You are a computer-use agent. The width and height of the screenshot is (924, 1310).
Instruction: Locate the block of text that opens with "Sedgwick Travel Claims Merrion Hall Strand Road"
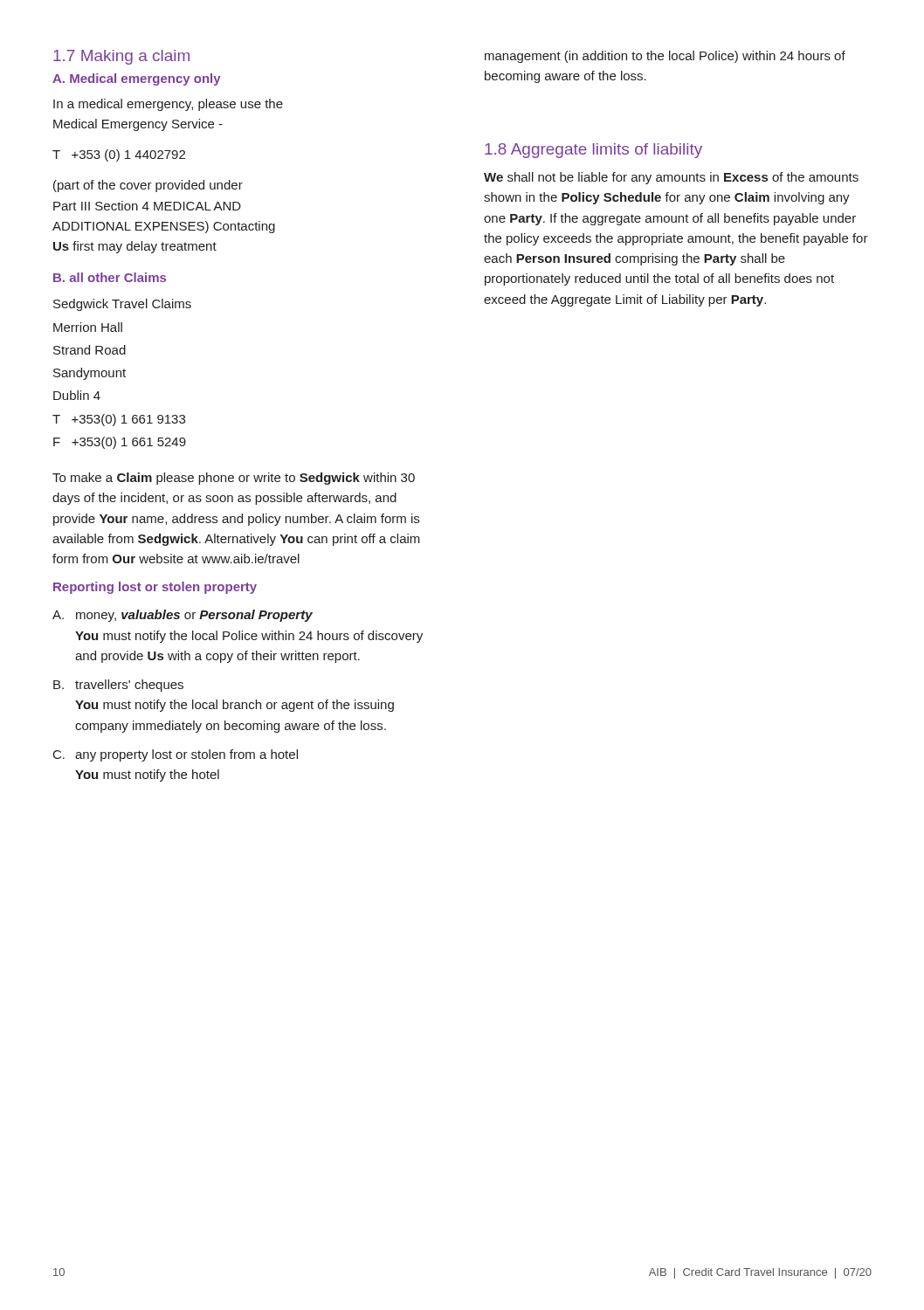[122, 373]
